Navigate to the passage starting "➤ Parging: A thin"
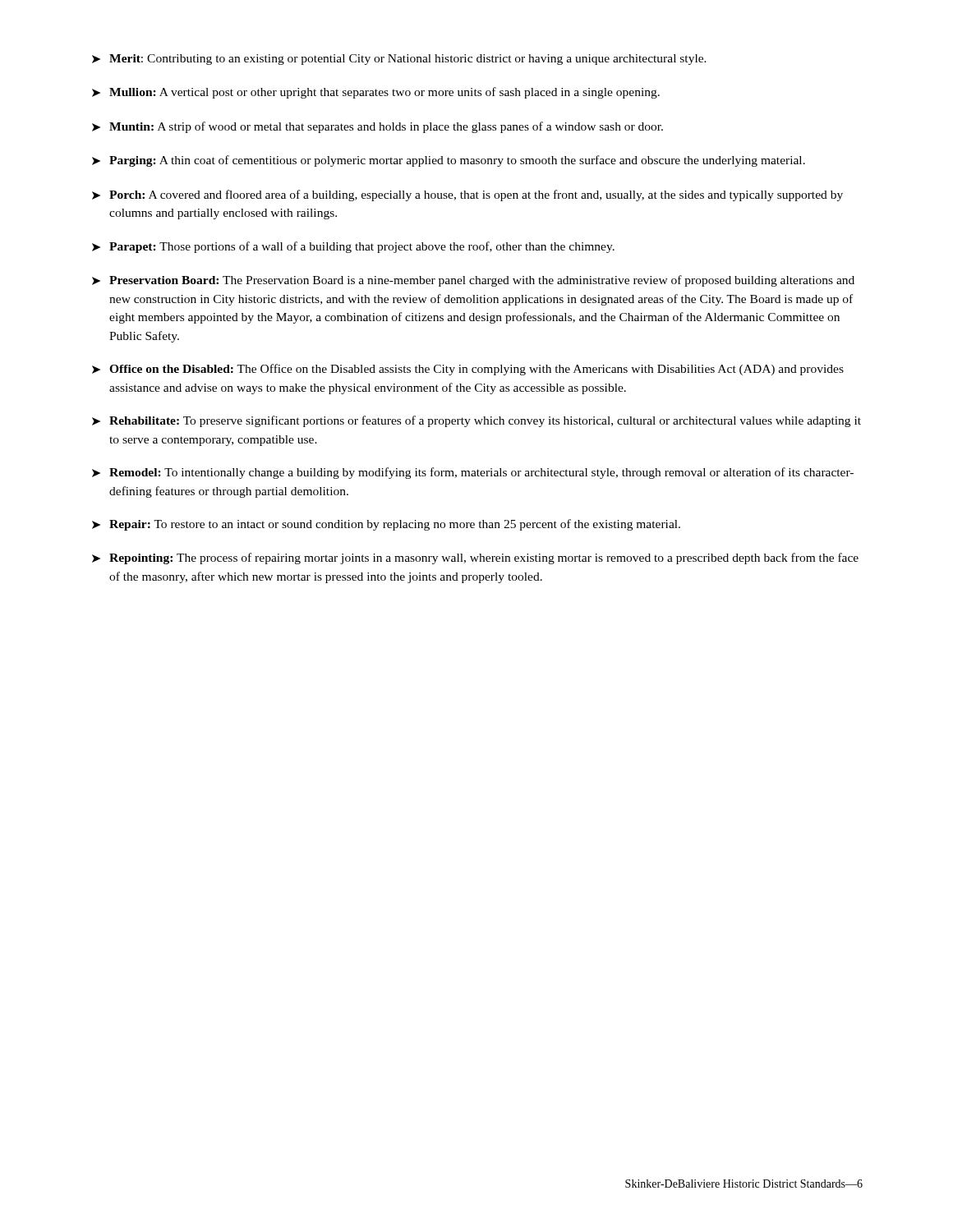This screenshot has height=1232, width=953. [476, 161]
